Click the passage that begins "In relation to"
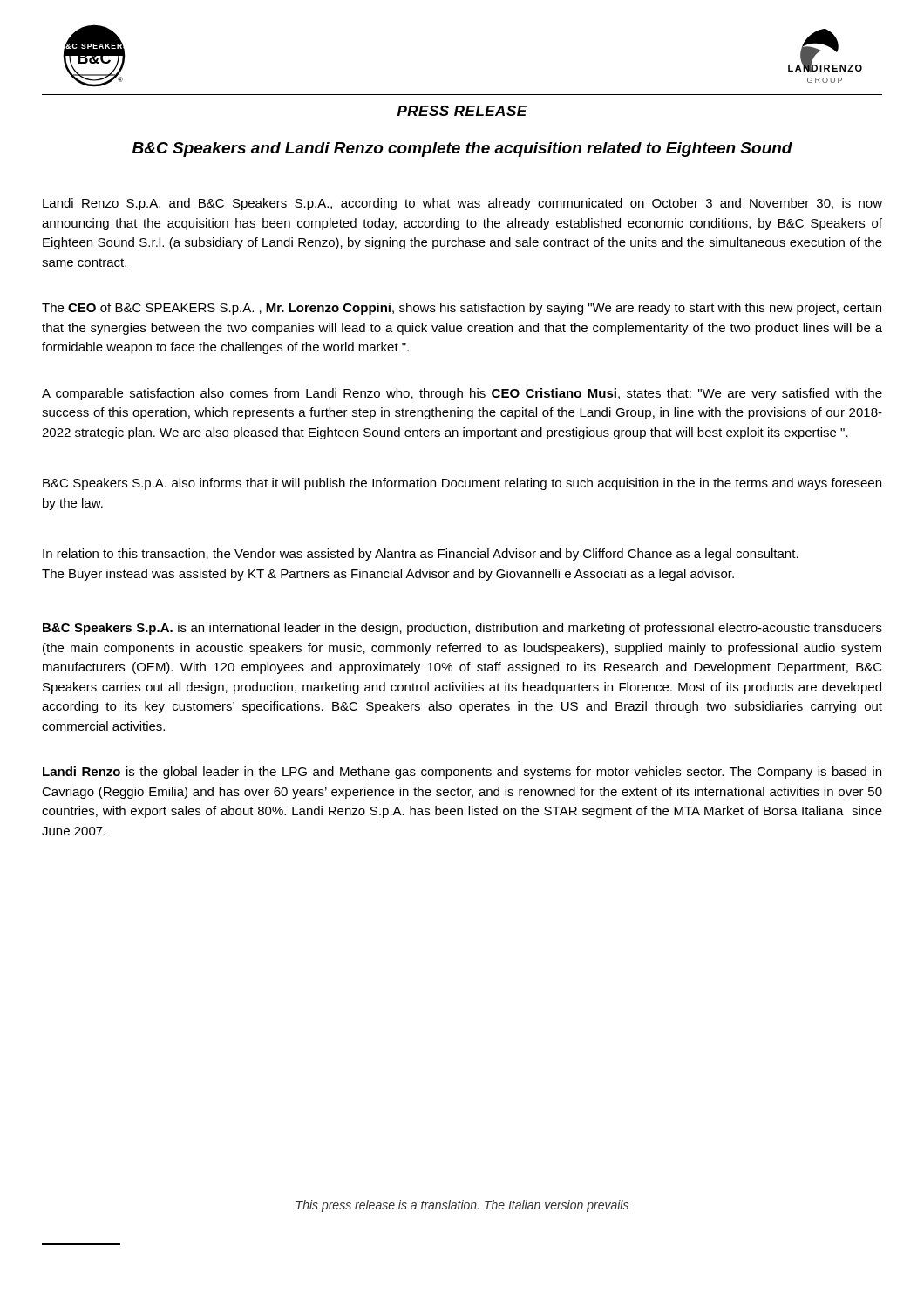This screenshot has height=1308, width=924. click(x=420, y=563)
